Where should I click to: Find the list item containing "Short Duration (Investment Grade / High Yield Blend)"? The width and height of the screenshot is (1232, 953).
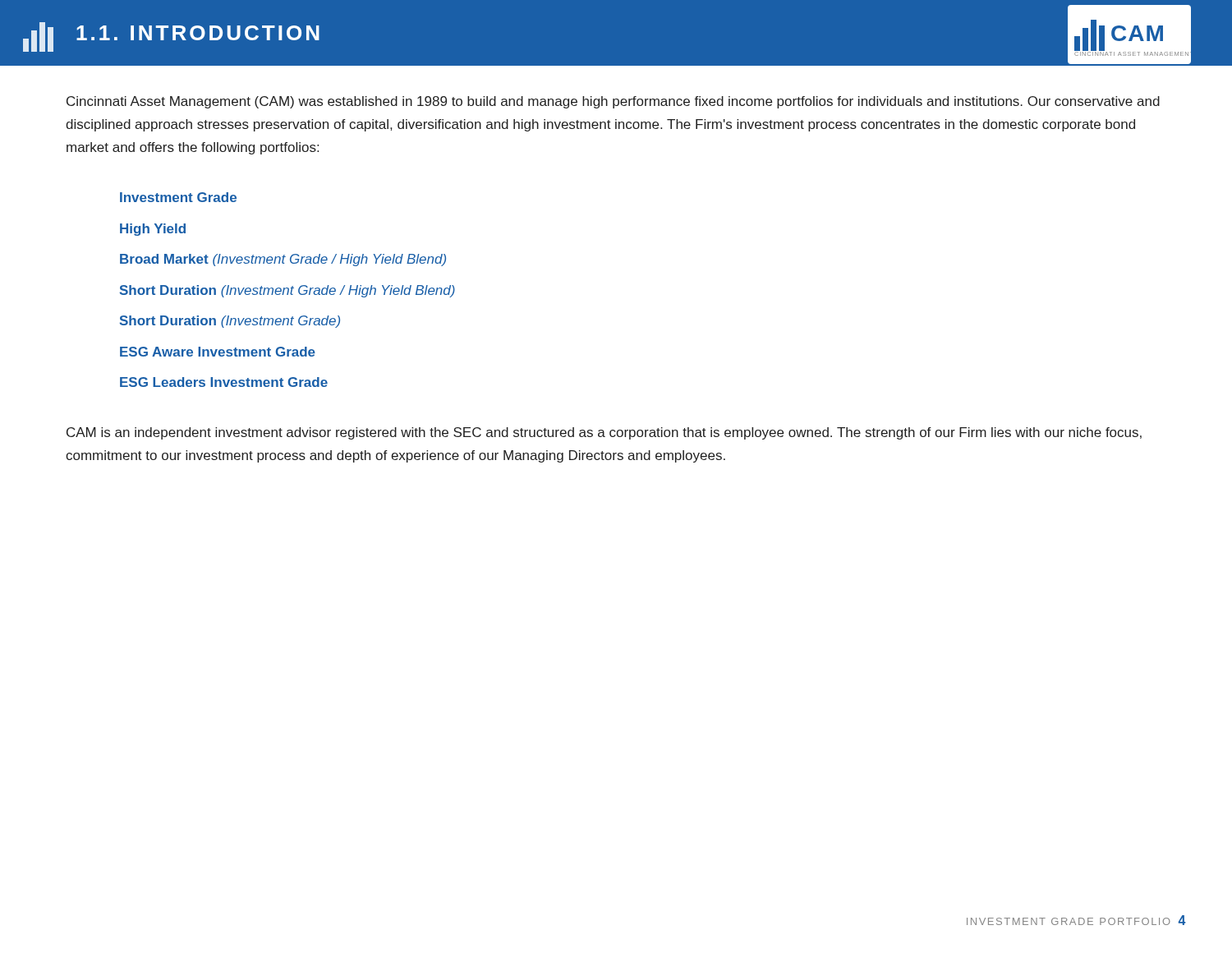click(x=287, y=290)
